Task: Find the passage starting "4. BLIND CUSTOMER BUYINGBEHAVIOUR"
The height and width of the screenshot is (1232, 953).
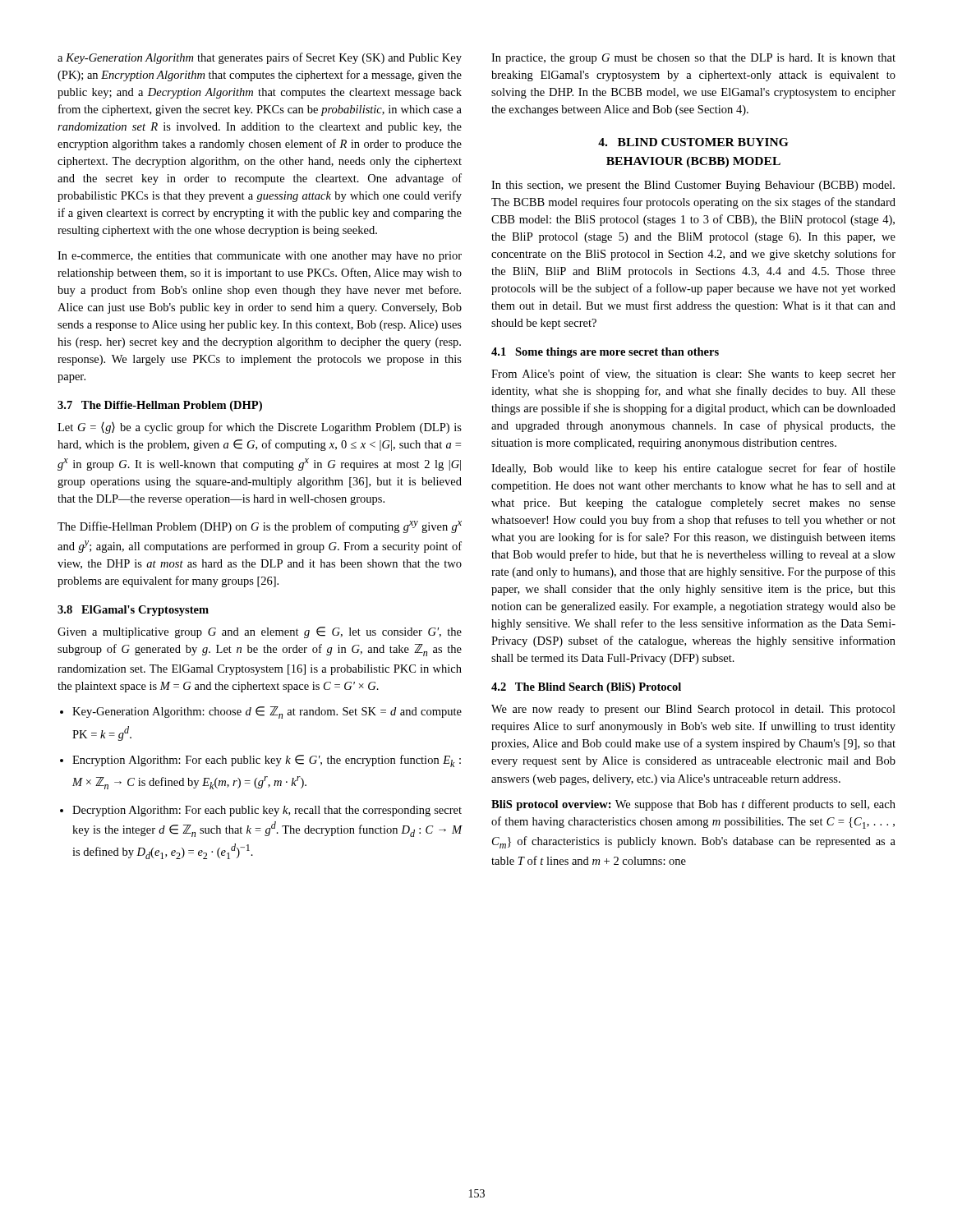Action: point(693,151)
